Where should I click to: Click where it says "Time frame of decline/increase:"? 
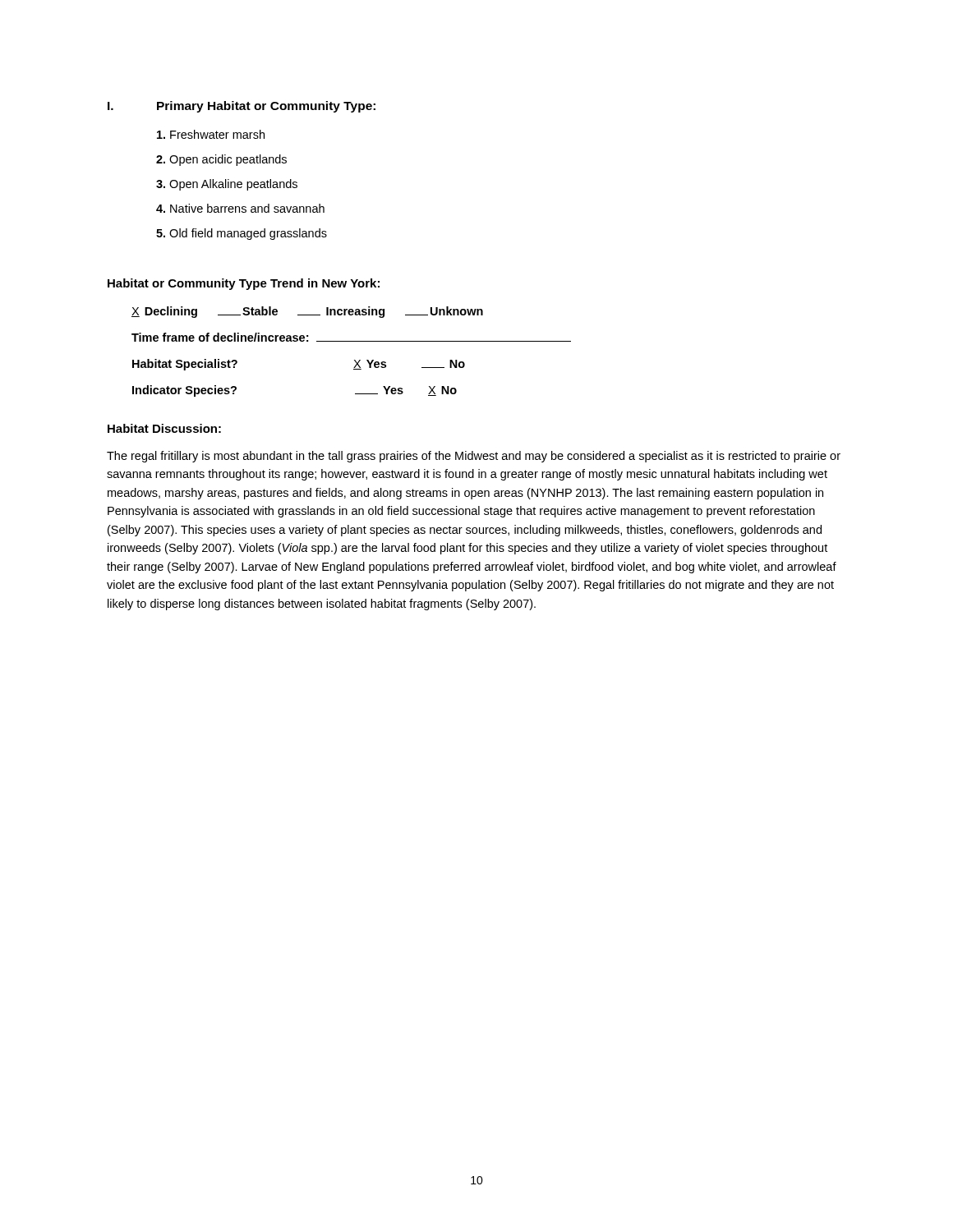tap(351, 338)
